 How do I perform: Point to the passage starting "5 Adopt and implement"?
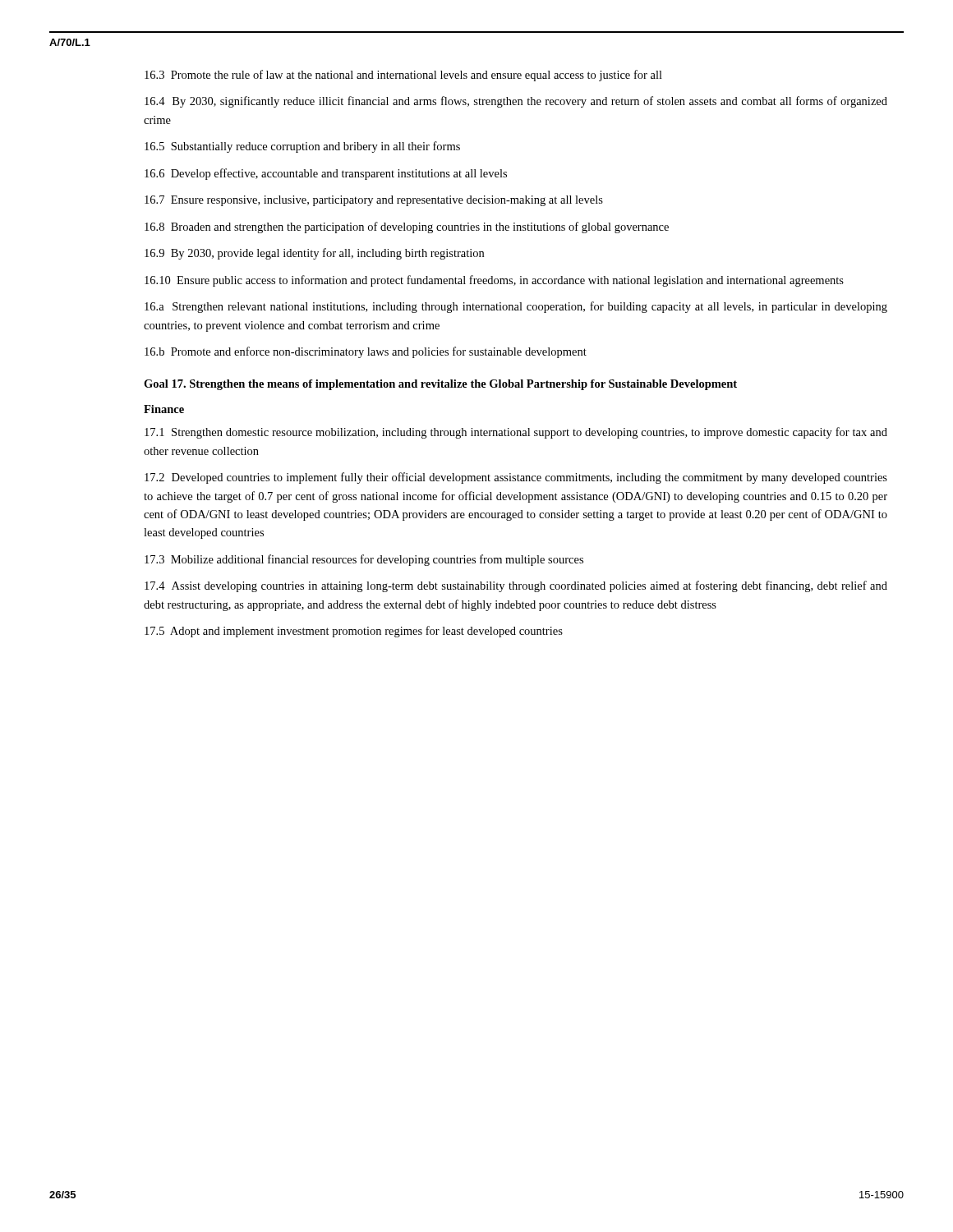click(x=353, y=631)
